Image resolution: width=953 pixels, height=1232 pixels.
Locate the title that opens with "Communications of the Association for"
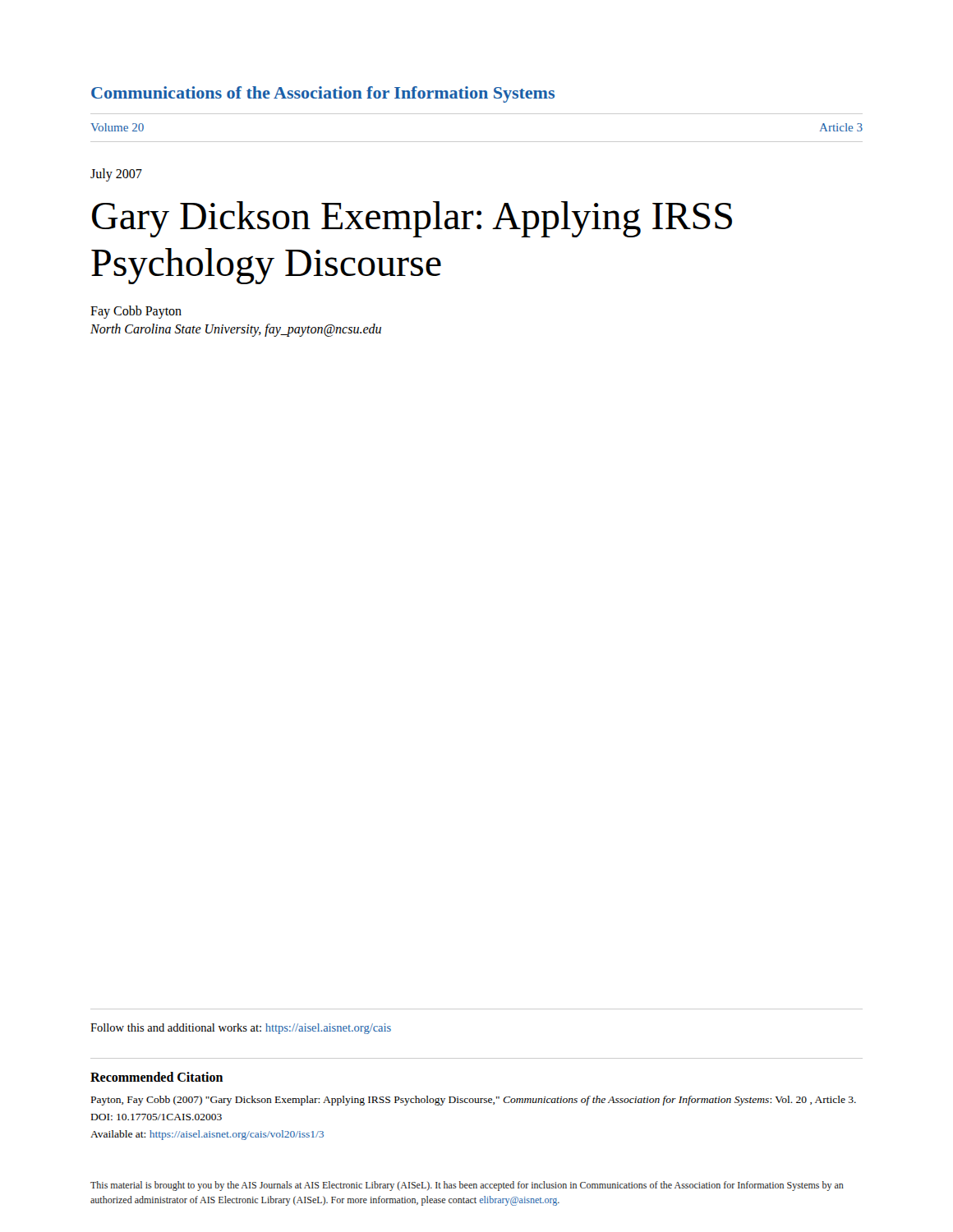[x=323, y=92]
